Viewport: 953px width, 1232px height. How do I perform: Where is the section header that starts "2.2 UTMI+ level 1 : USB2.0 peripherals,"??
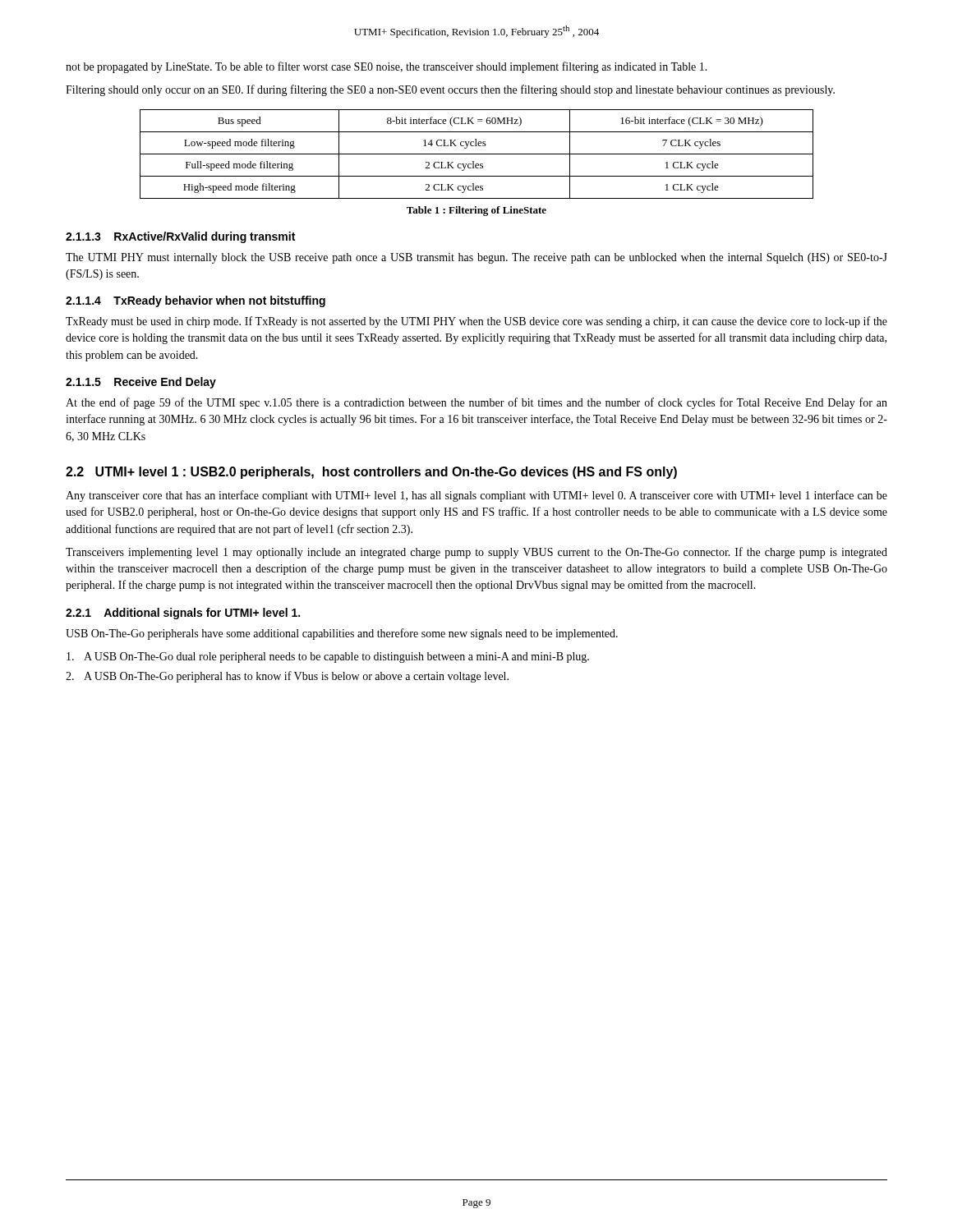pyautogui.click(x=372, y=472)
